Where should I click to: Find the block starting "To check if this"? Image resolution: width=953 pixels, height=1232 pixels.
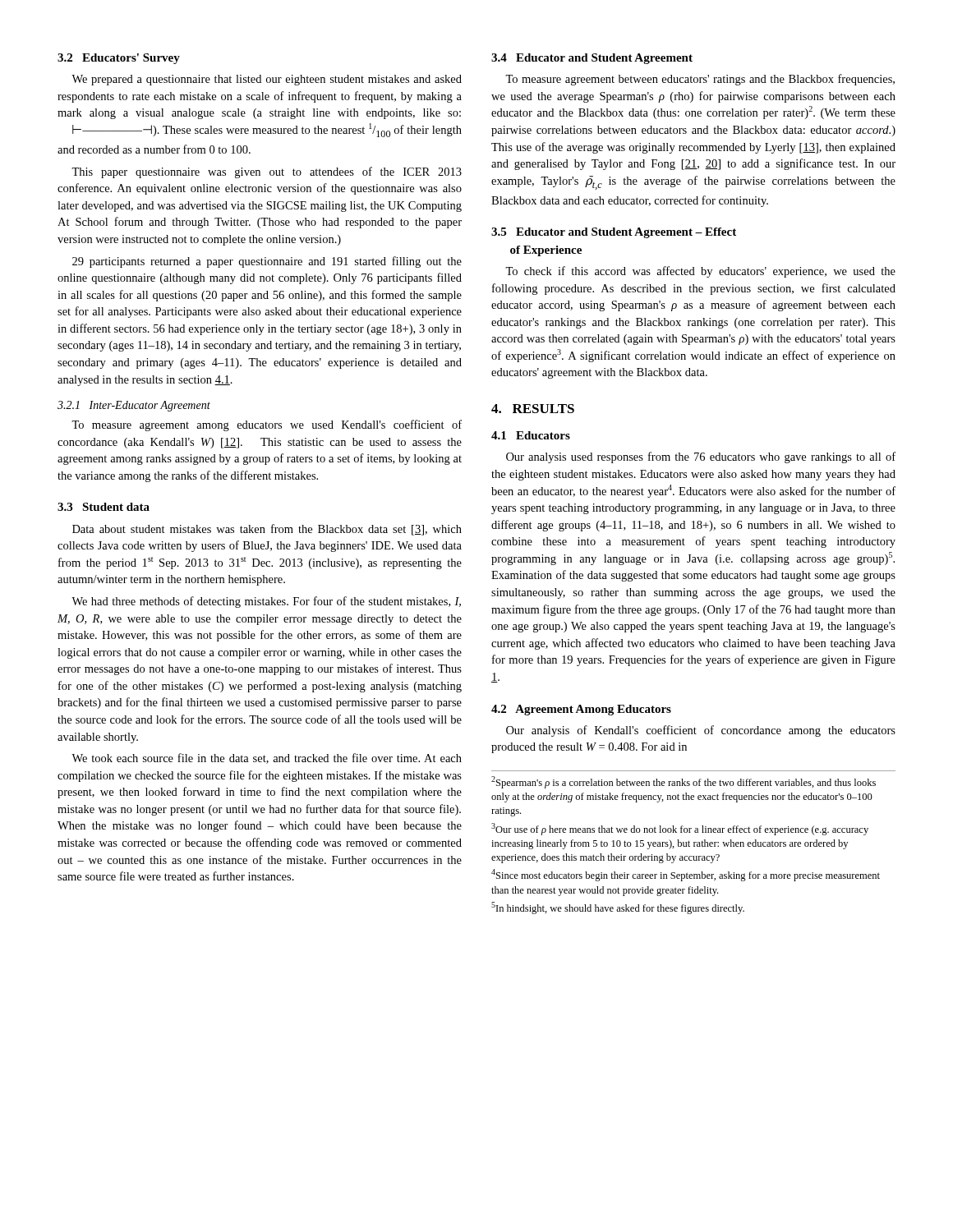693,322
